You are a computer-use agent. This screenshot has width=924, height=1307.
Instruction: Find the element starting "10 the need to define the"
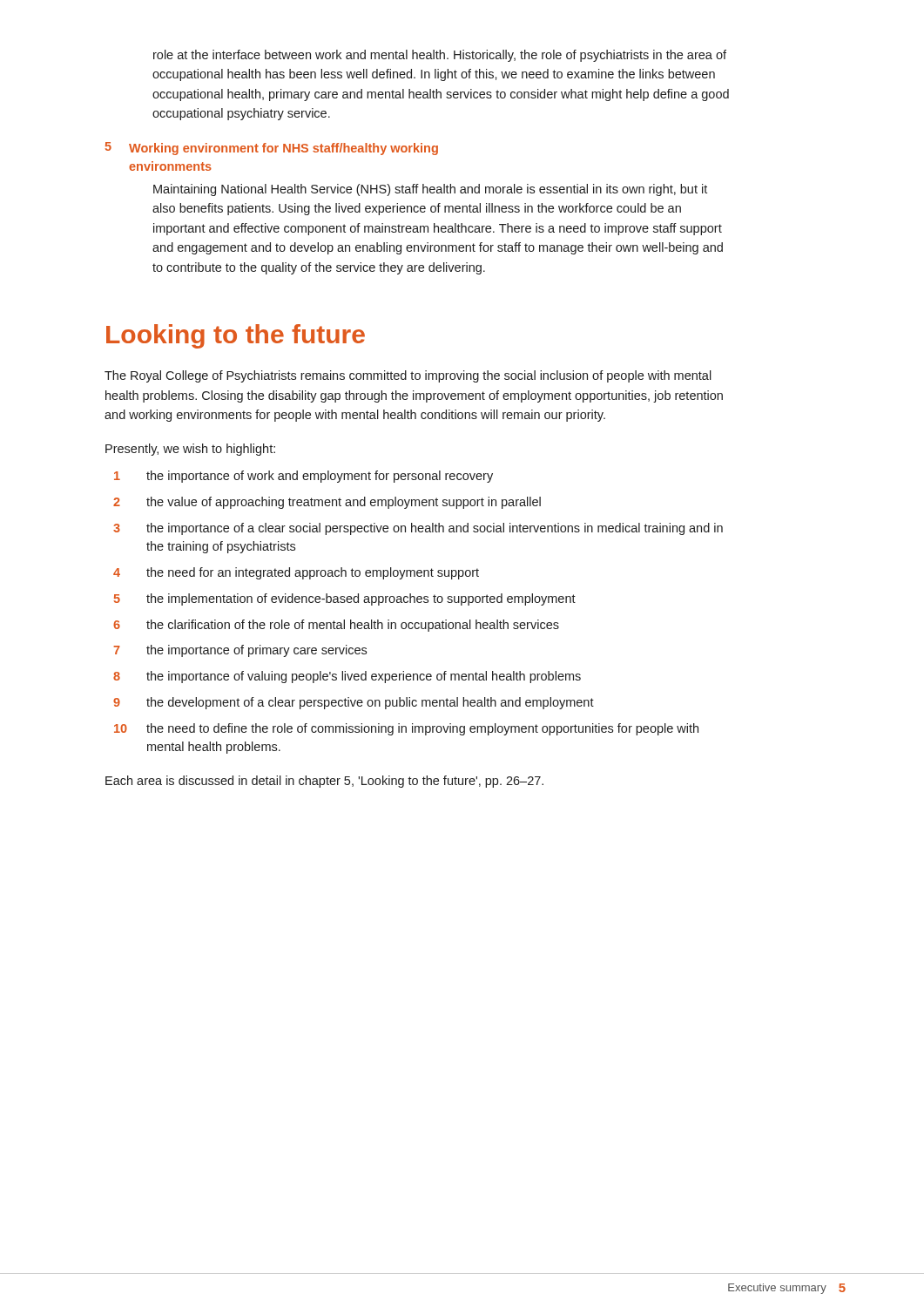click(x=418, y=738)
